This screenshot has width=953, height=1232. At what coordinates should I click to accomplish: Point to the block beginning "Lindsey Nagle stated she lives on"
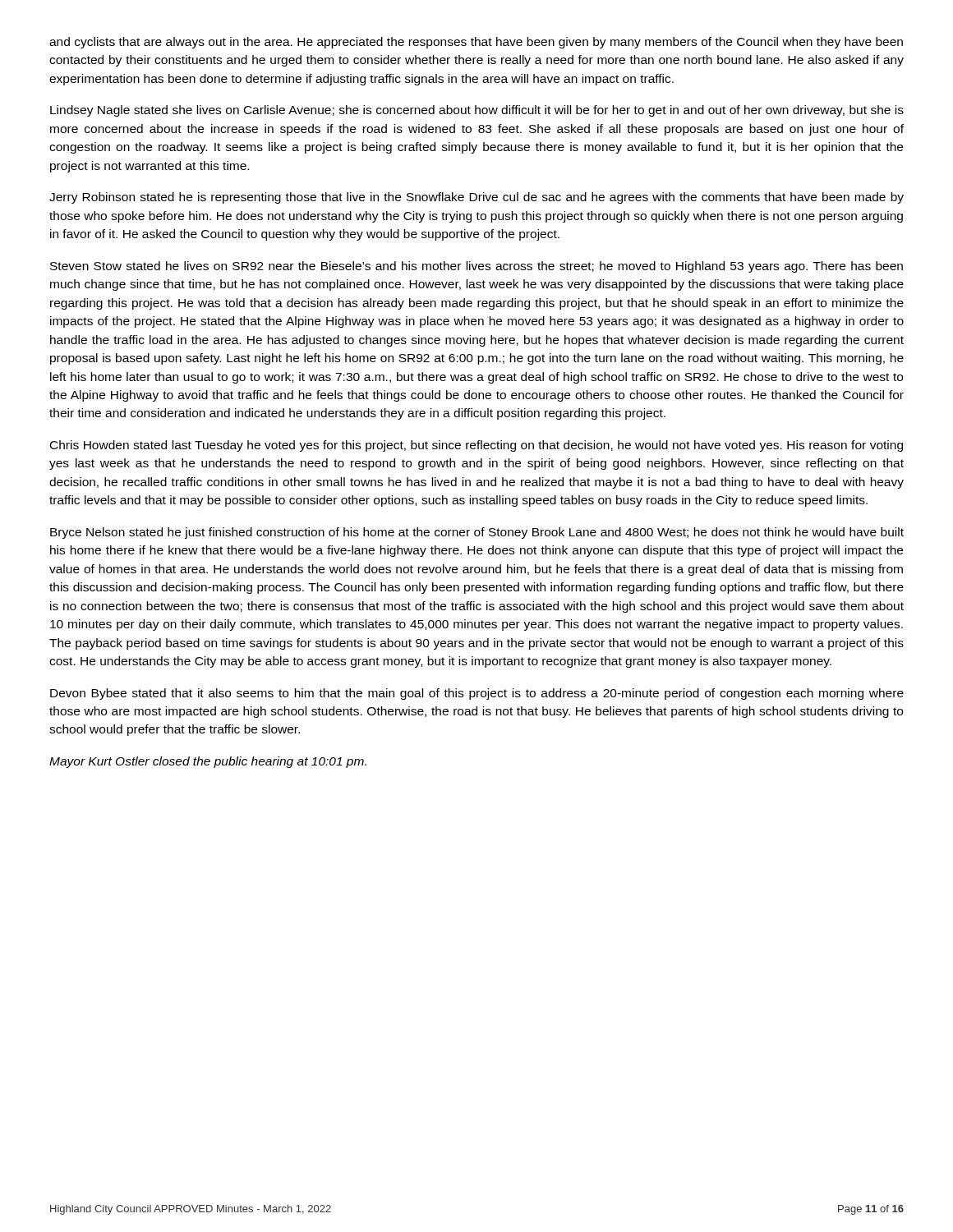coord(476,138)
